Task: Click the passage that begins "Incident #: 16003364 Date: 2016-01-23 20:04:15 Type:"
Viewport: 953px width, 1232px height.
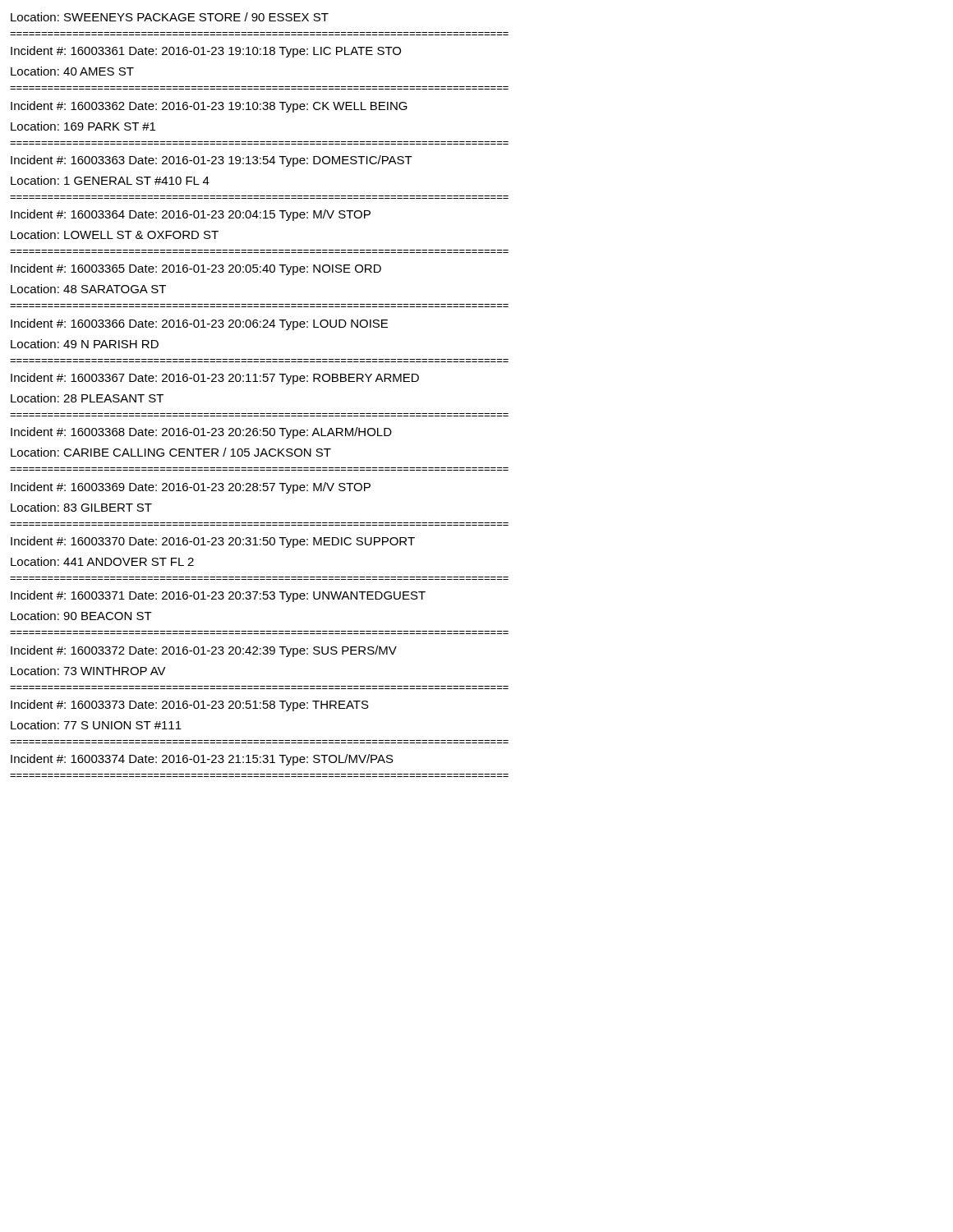Action: pos(191,215)
